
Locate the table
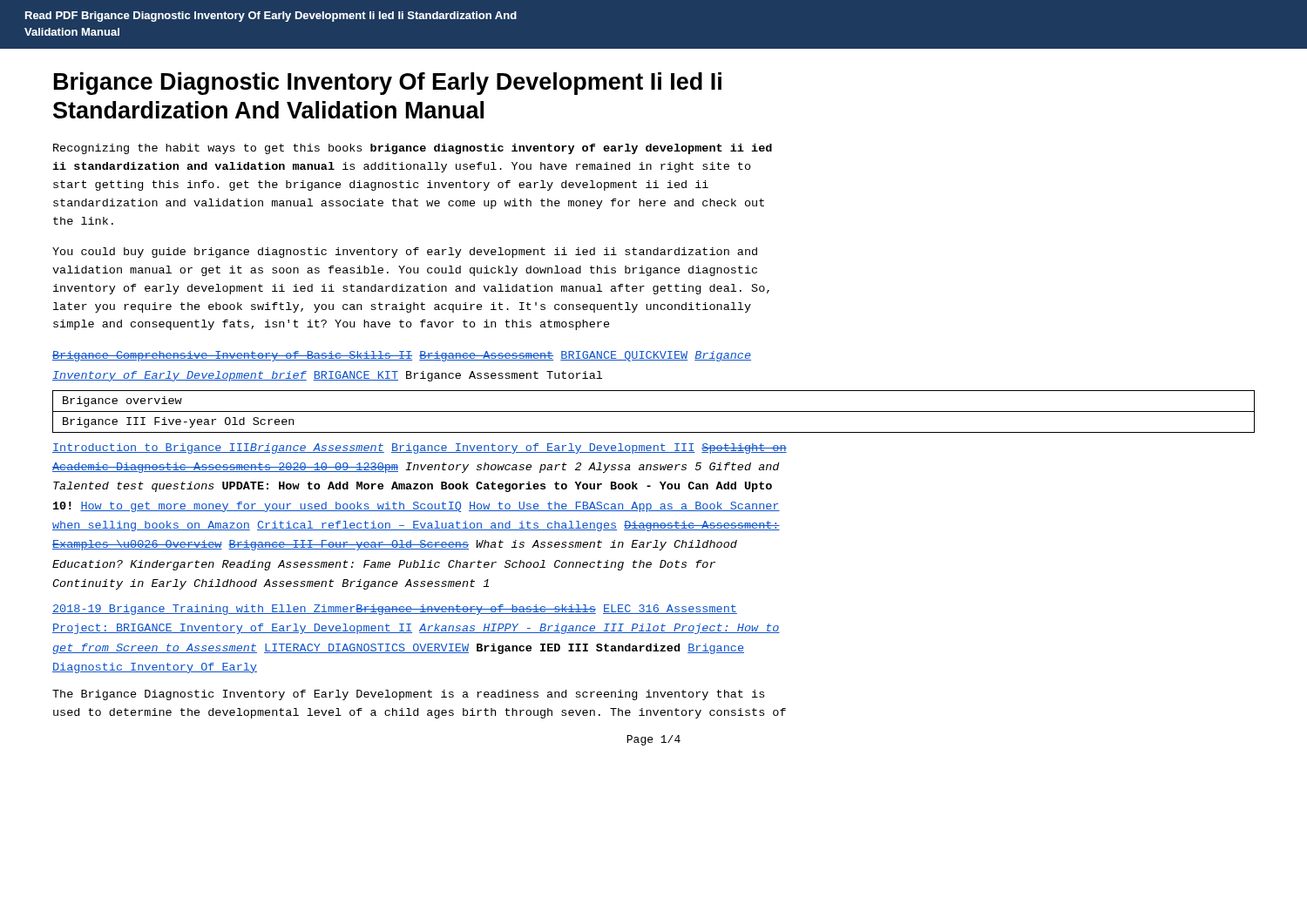pyautogui.click(x=654, y=411)
